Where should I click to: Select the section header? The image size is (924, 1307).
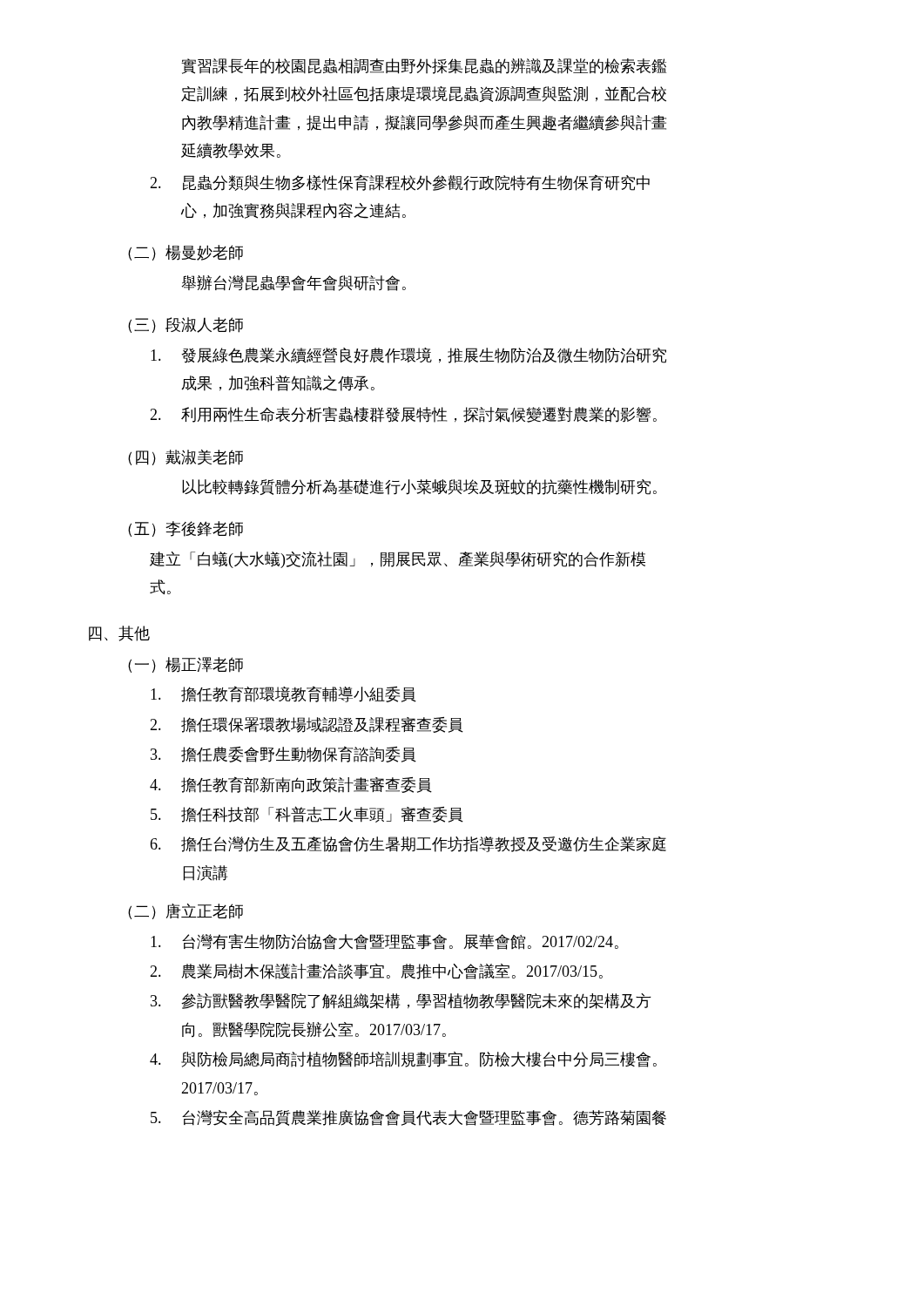click(462, 633)
